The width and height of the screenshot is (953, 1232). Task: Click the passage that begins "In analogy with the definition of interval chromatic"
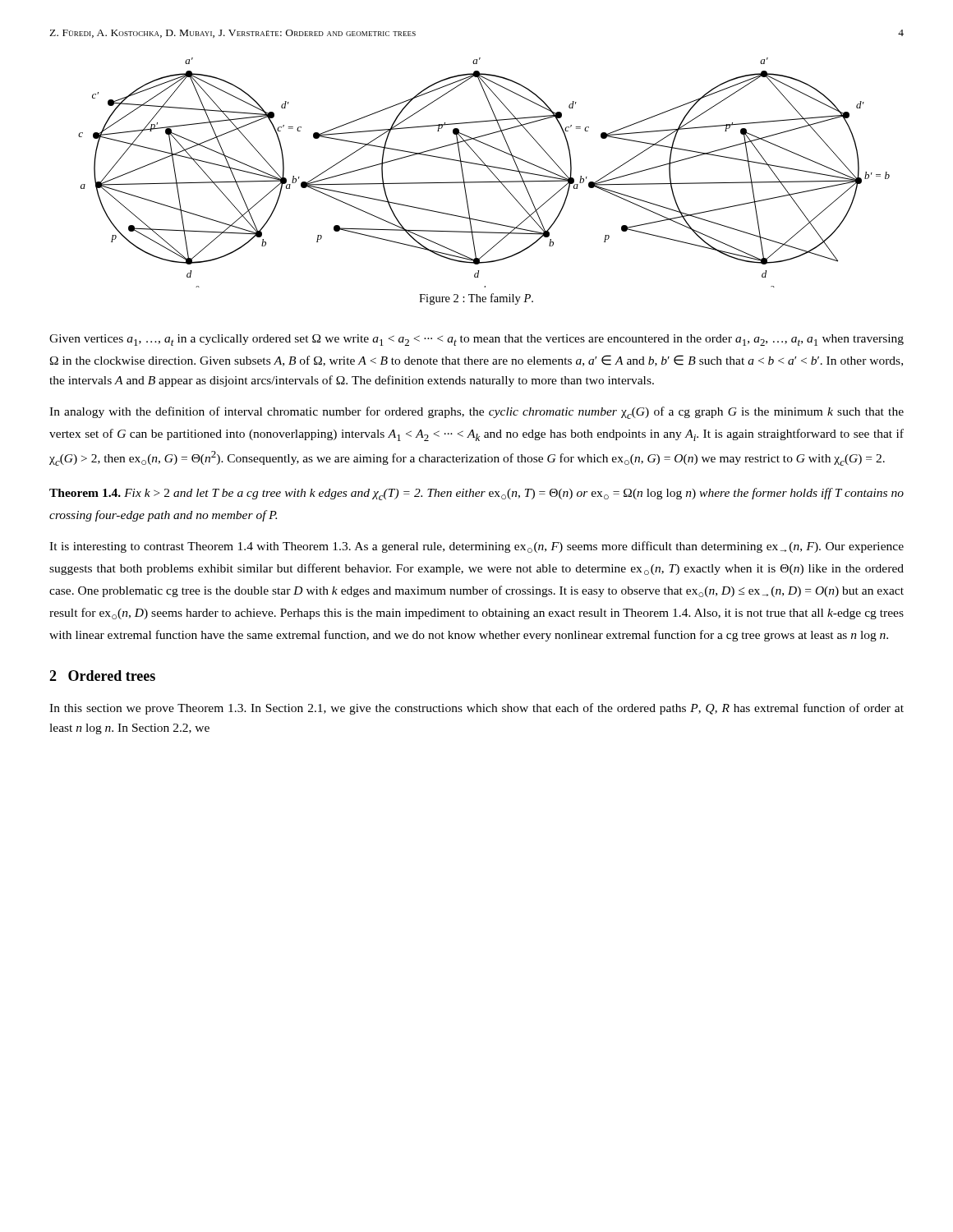click(x=476, y=436)
